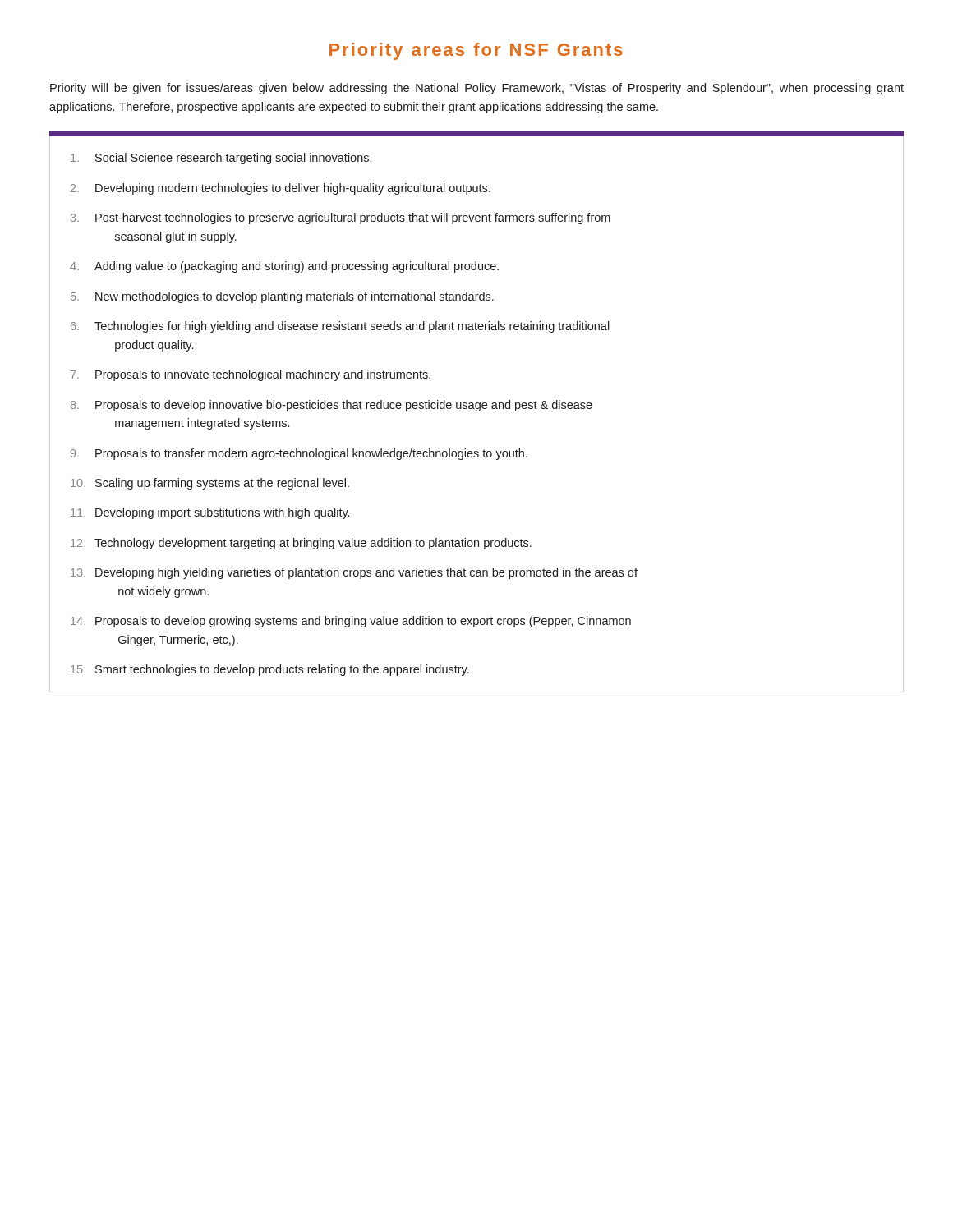Find the text block starting "10. Scaling up farming systems"
953x1232 pixels.
(210, 484)
